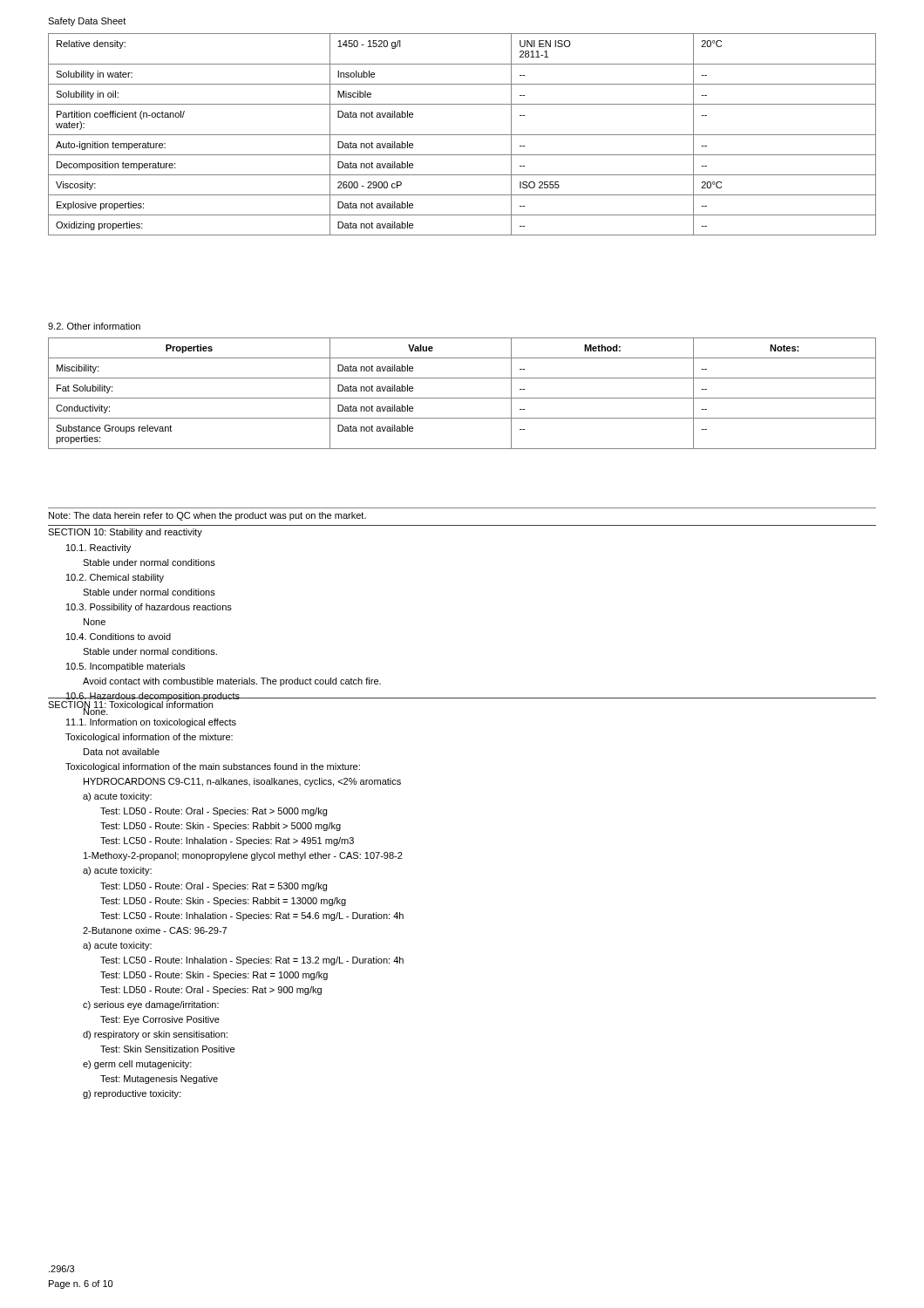The height and width of the screenshot is (1308, 924).
Task: Point to the block beginning "Note: The data herein refer to"
Action: click(207, 515)
